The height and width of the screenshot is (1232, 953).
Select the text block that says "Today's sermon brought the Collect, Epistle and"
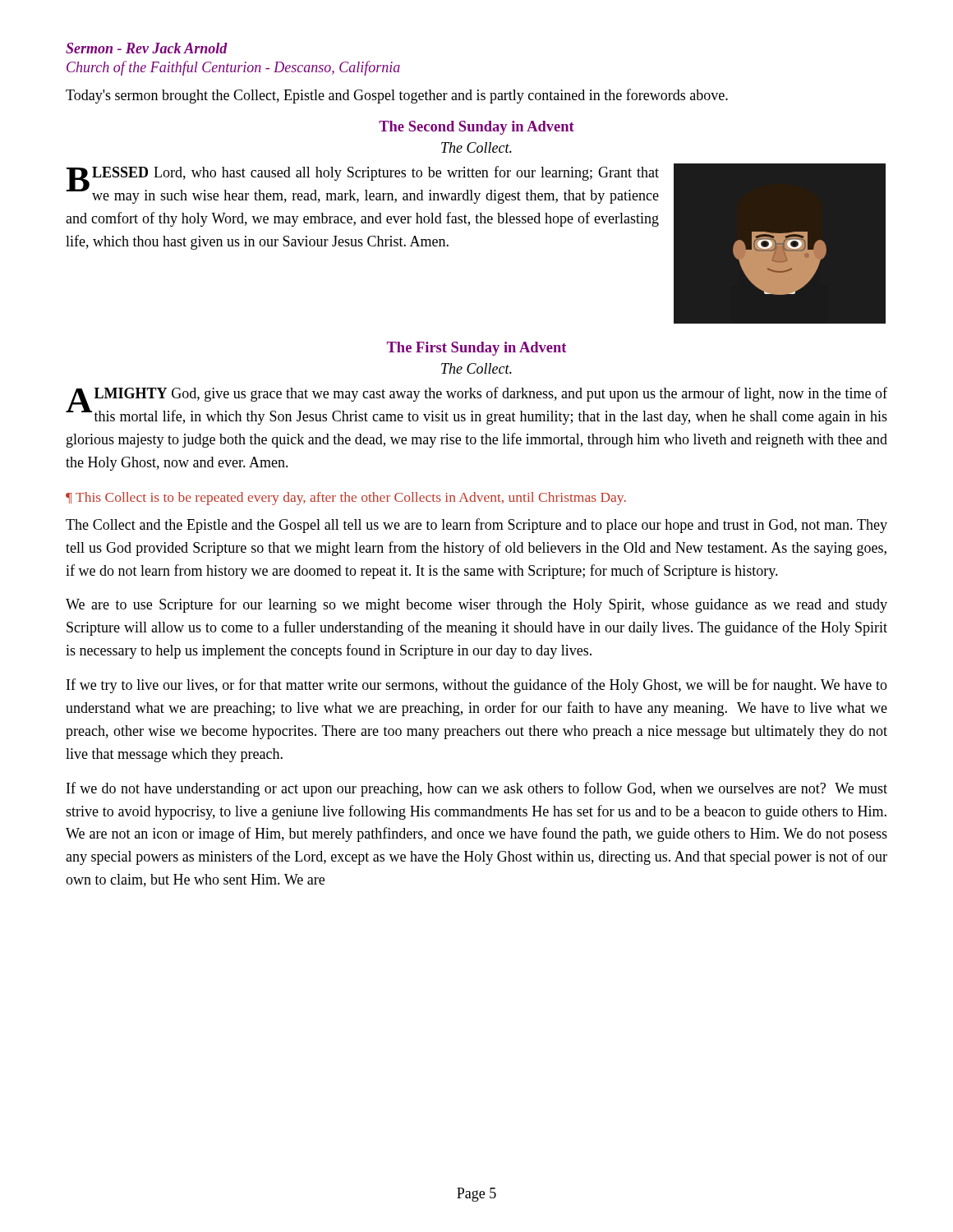coord(397,95)
